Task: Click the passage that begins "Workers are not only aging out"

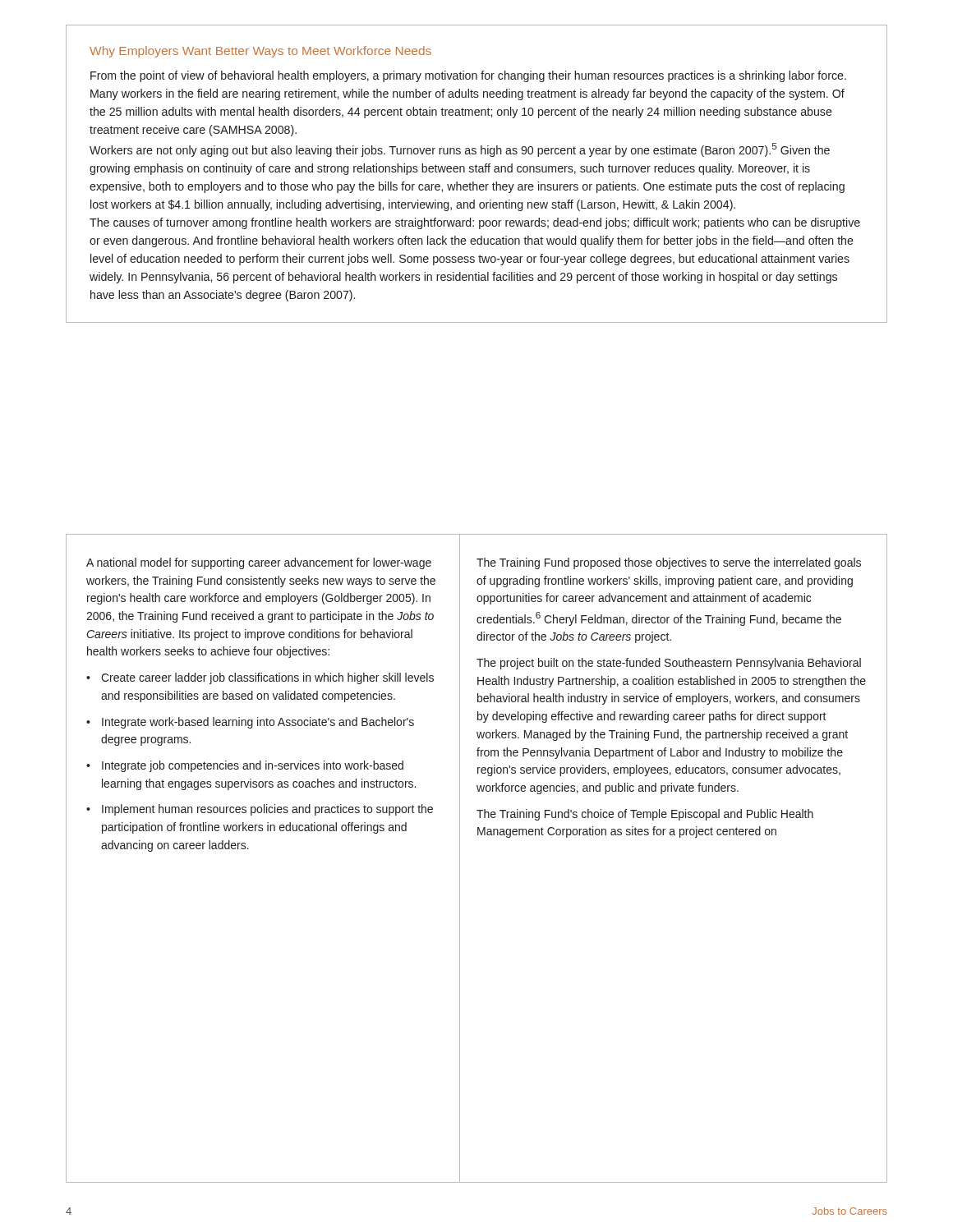Action: (x=476, y=176)
